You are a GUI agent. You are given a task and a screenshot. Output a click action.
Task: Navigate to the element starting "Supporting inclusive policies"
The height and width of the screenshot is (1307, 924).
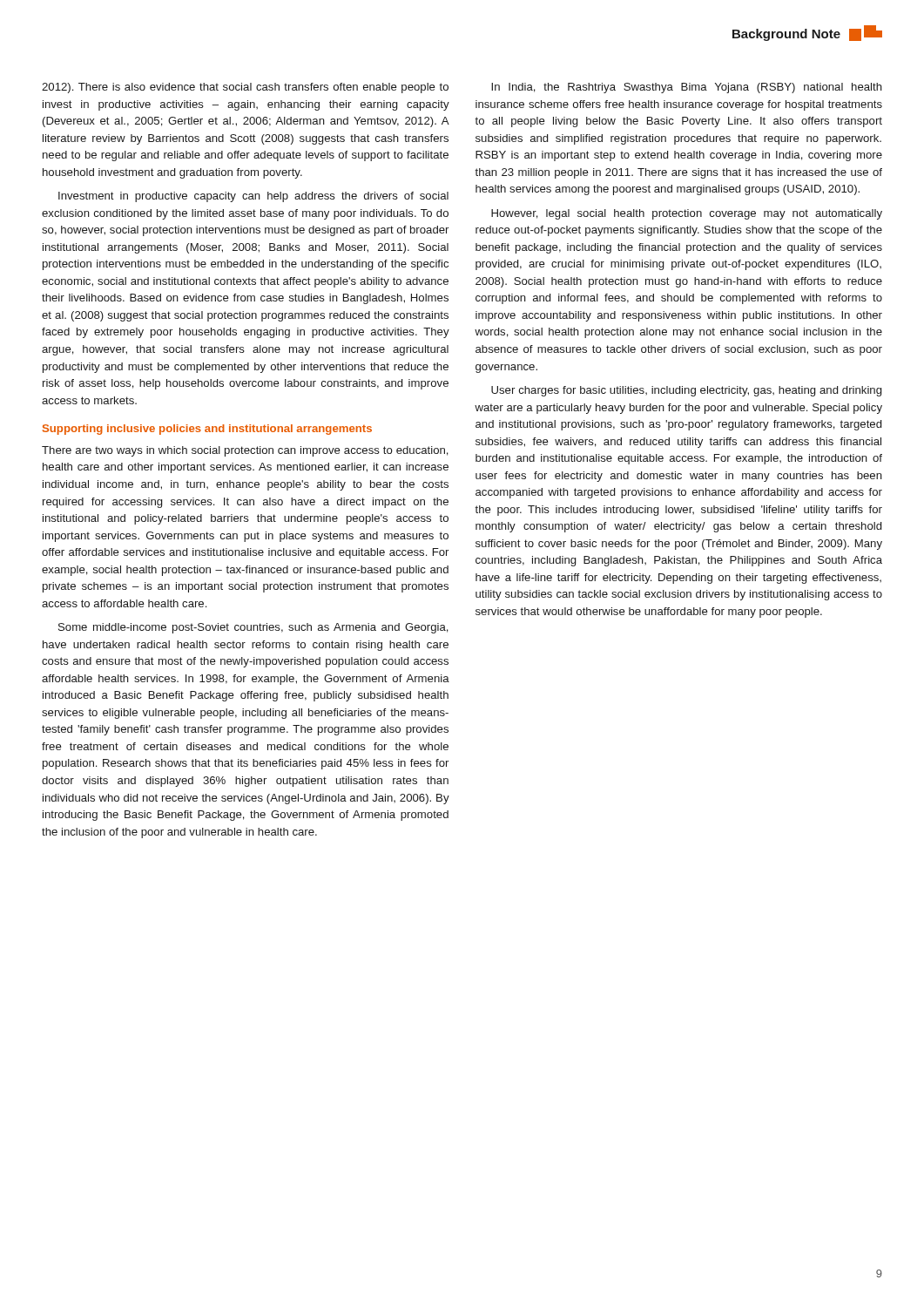click(207, 428)
